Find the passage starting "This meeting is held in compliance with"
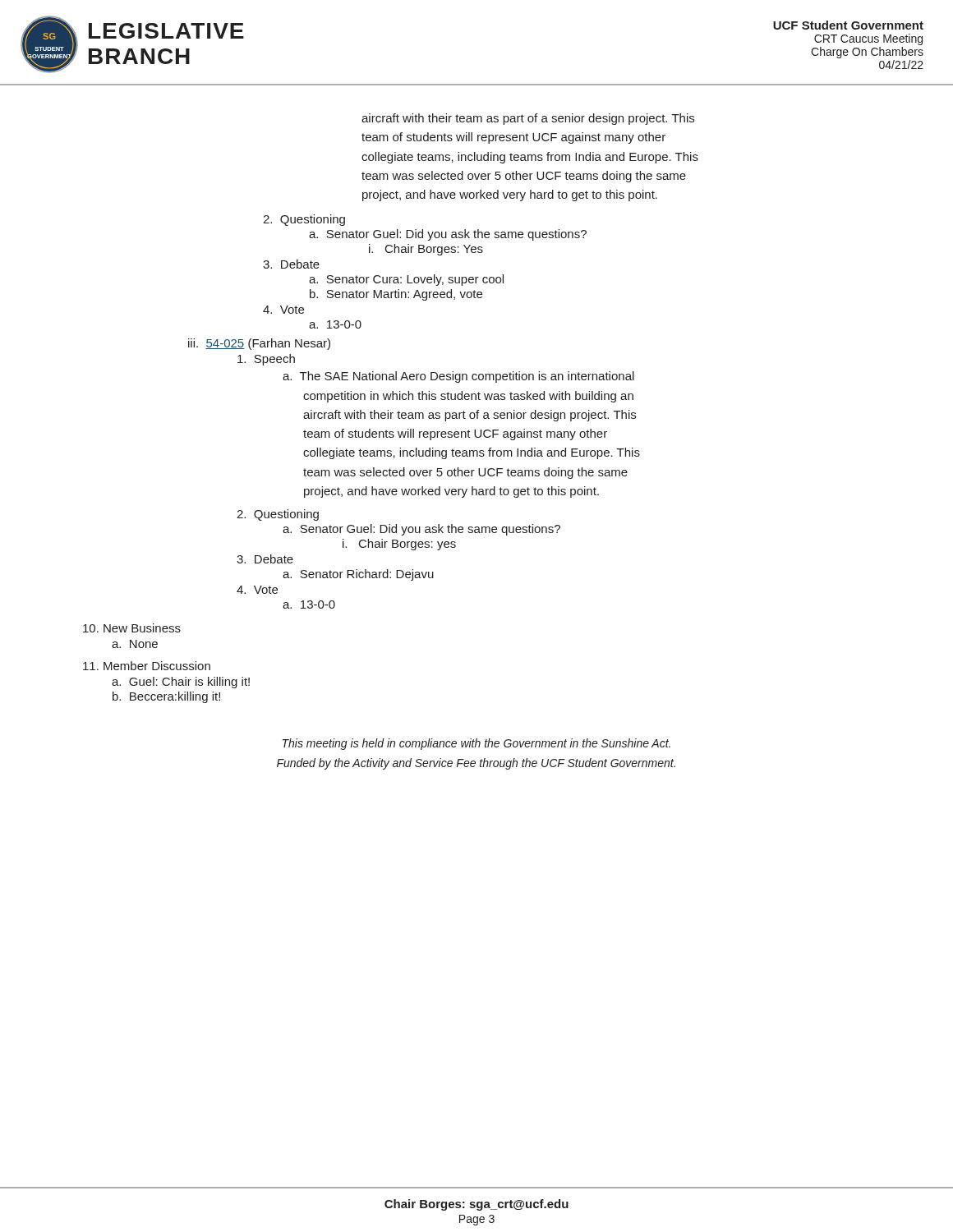Viewport: 953px width, 1232px height. click(476, 753)
